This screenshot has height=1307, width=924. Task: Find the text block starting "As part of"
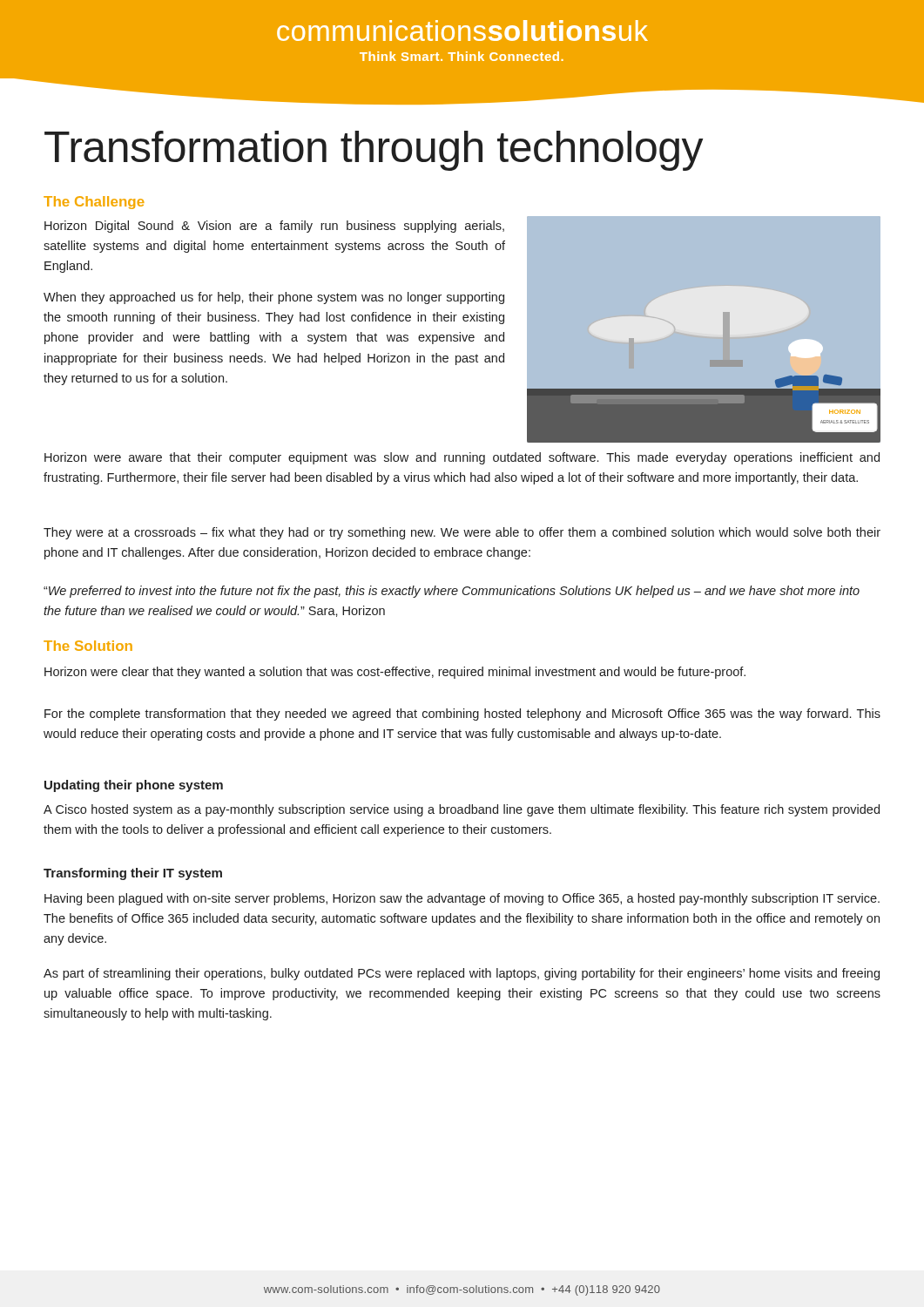coord(462,993)
